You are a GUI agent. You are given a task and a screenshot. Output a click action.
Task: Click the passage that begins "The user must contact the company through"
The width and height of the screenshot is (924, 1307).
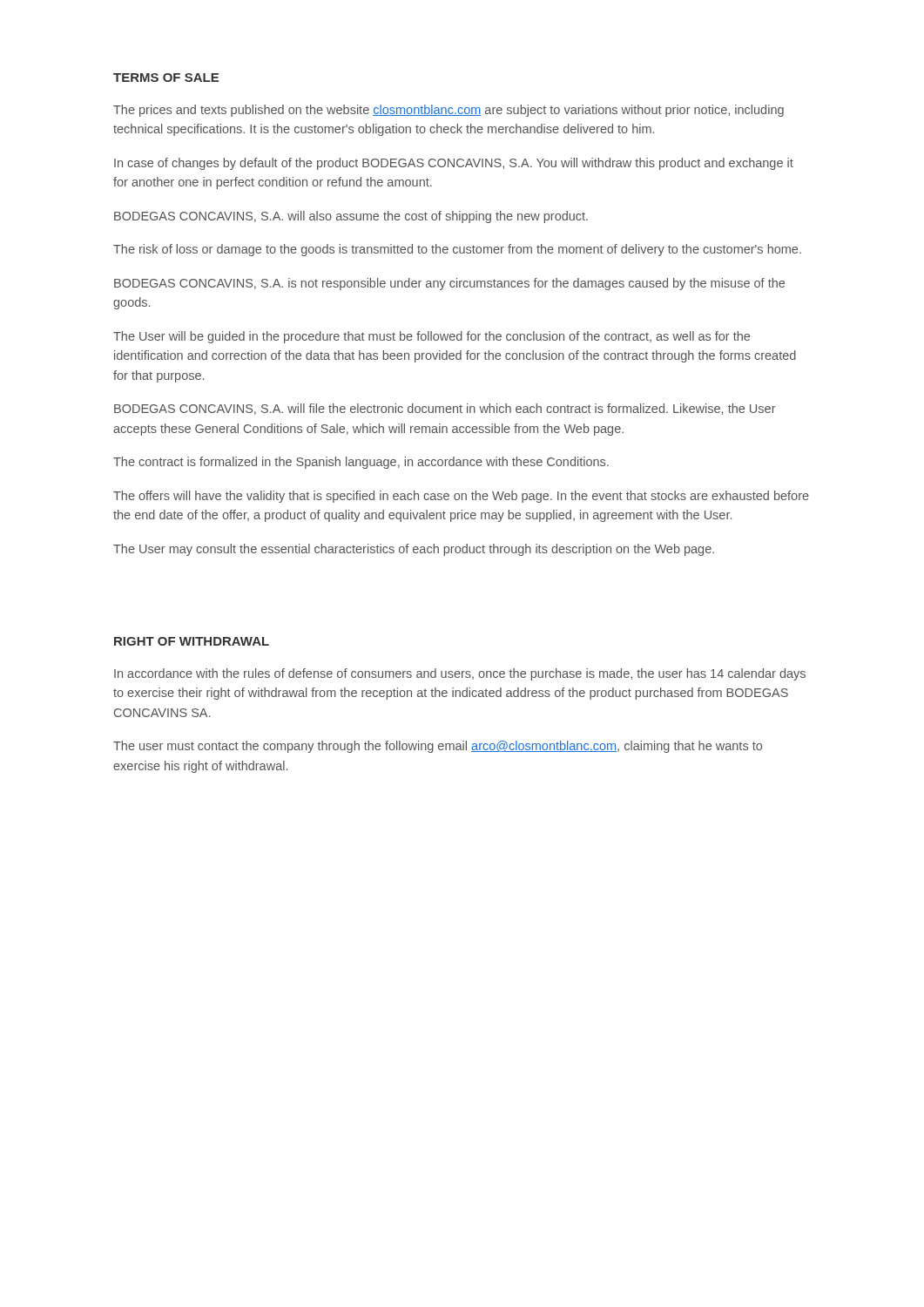click(x=438, y=756)
